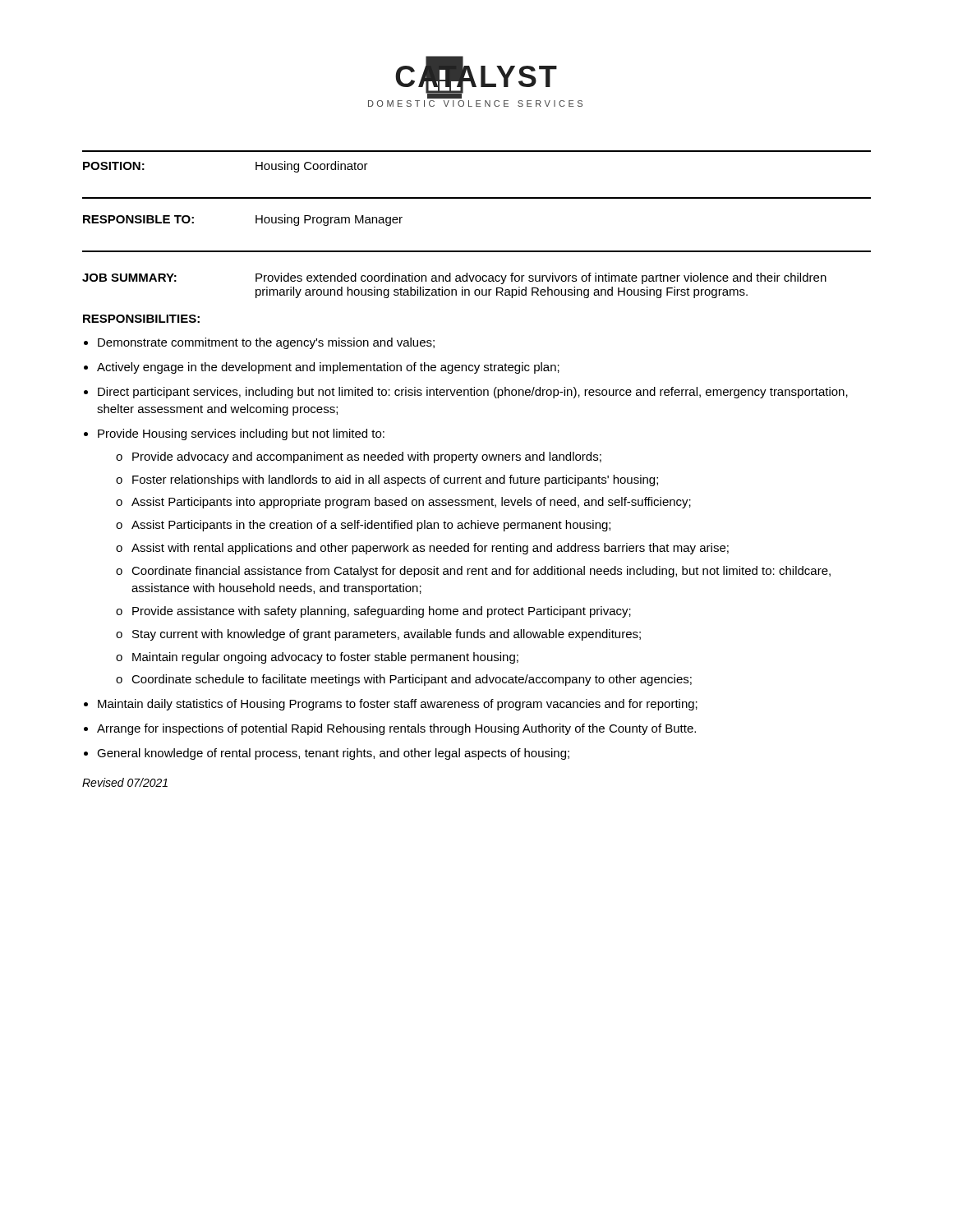953x1232 pixels.
Task: Select the list item containing "Provide assistance with safety"
Action: click(x=381, y=611)
